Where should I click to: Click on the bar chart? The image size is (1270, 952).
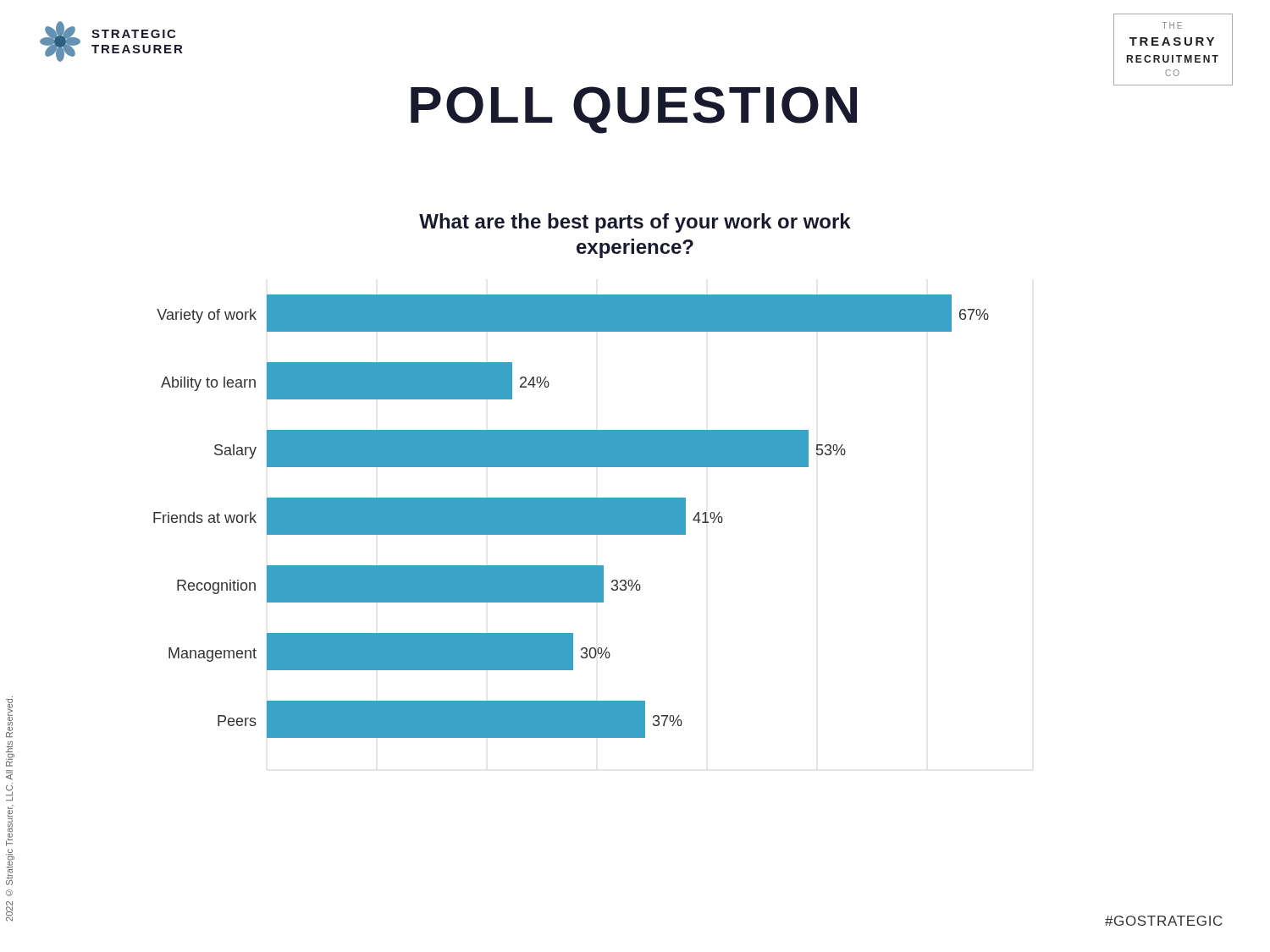[644, 499]
